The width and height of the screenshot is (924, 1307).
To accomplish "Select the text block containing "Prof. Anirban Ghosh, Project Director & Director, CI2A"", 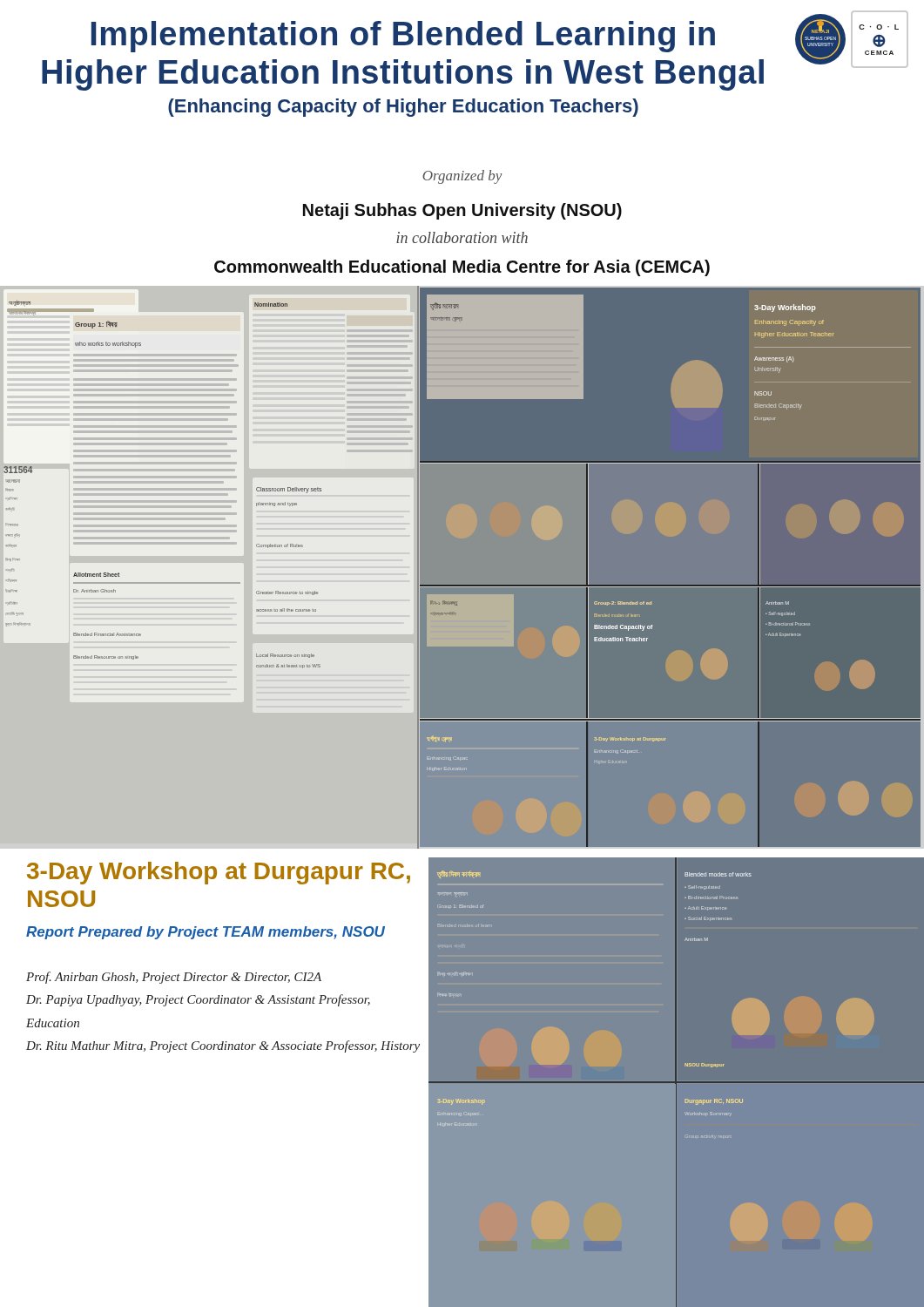I will tap(224, 1011).
